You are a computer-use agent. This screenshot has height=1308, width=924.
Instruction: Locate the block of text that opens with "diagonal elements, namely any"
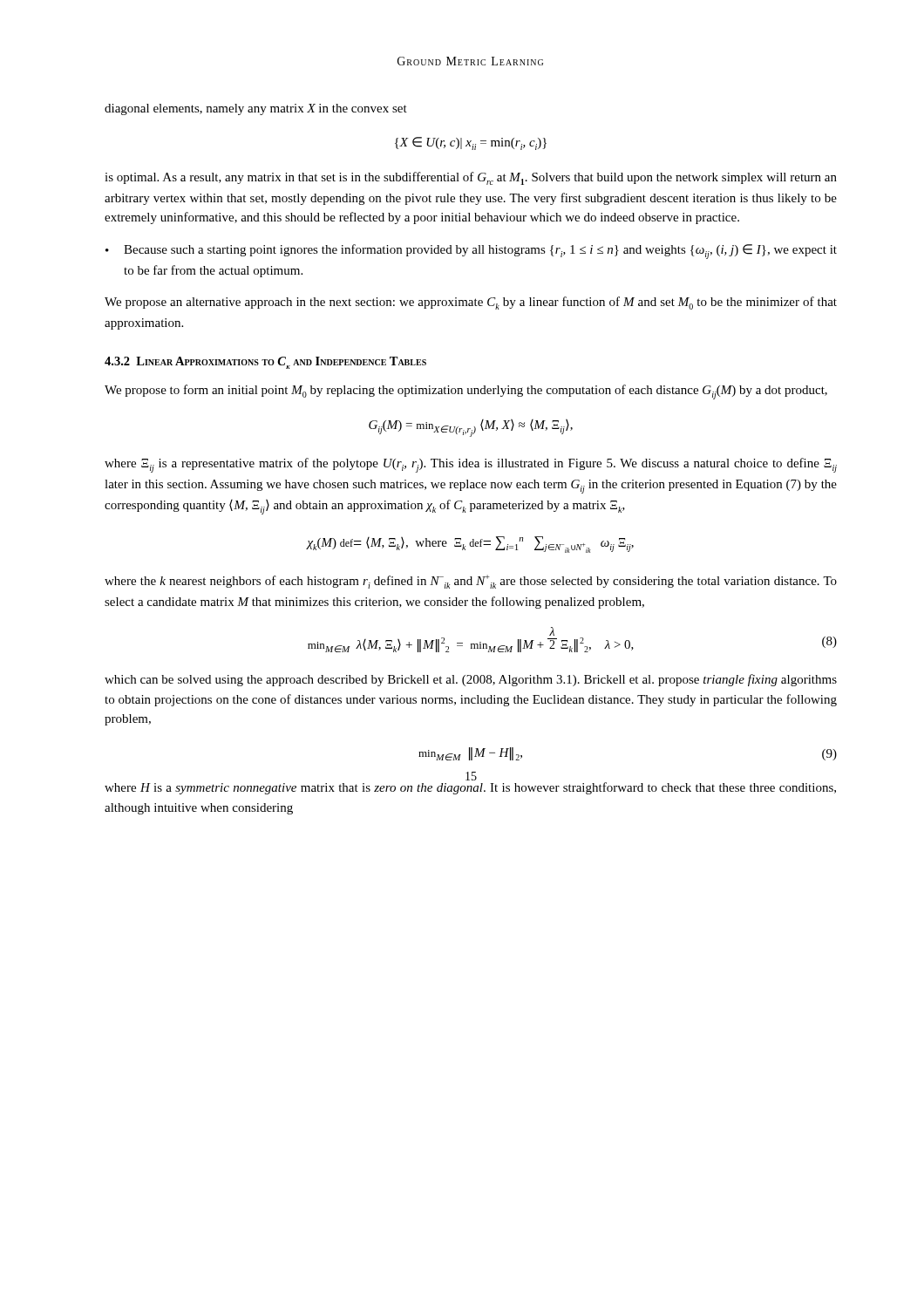256,108
